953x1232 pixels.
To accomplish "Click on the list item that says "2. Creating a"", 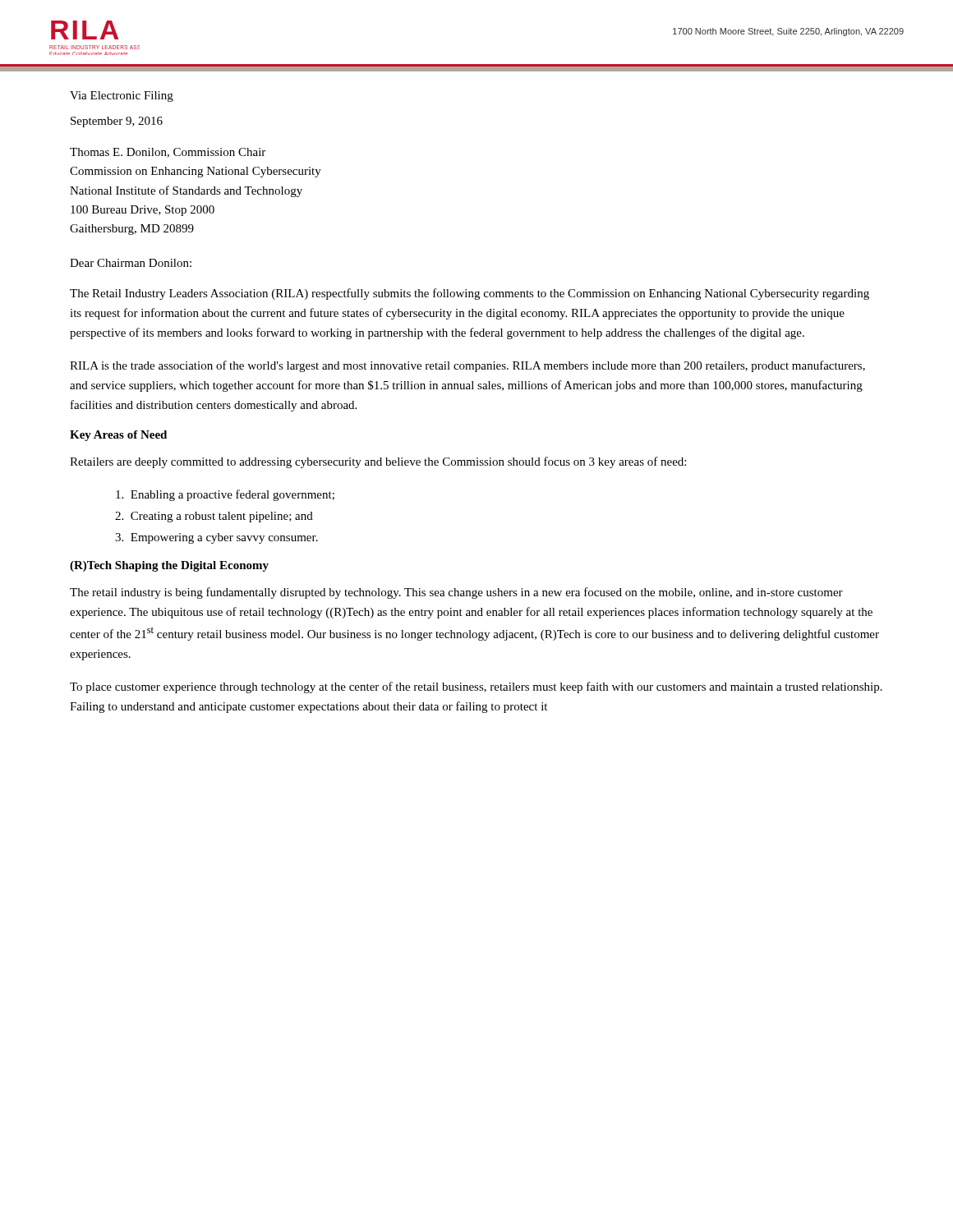I will 214,516.
